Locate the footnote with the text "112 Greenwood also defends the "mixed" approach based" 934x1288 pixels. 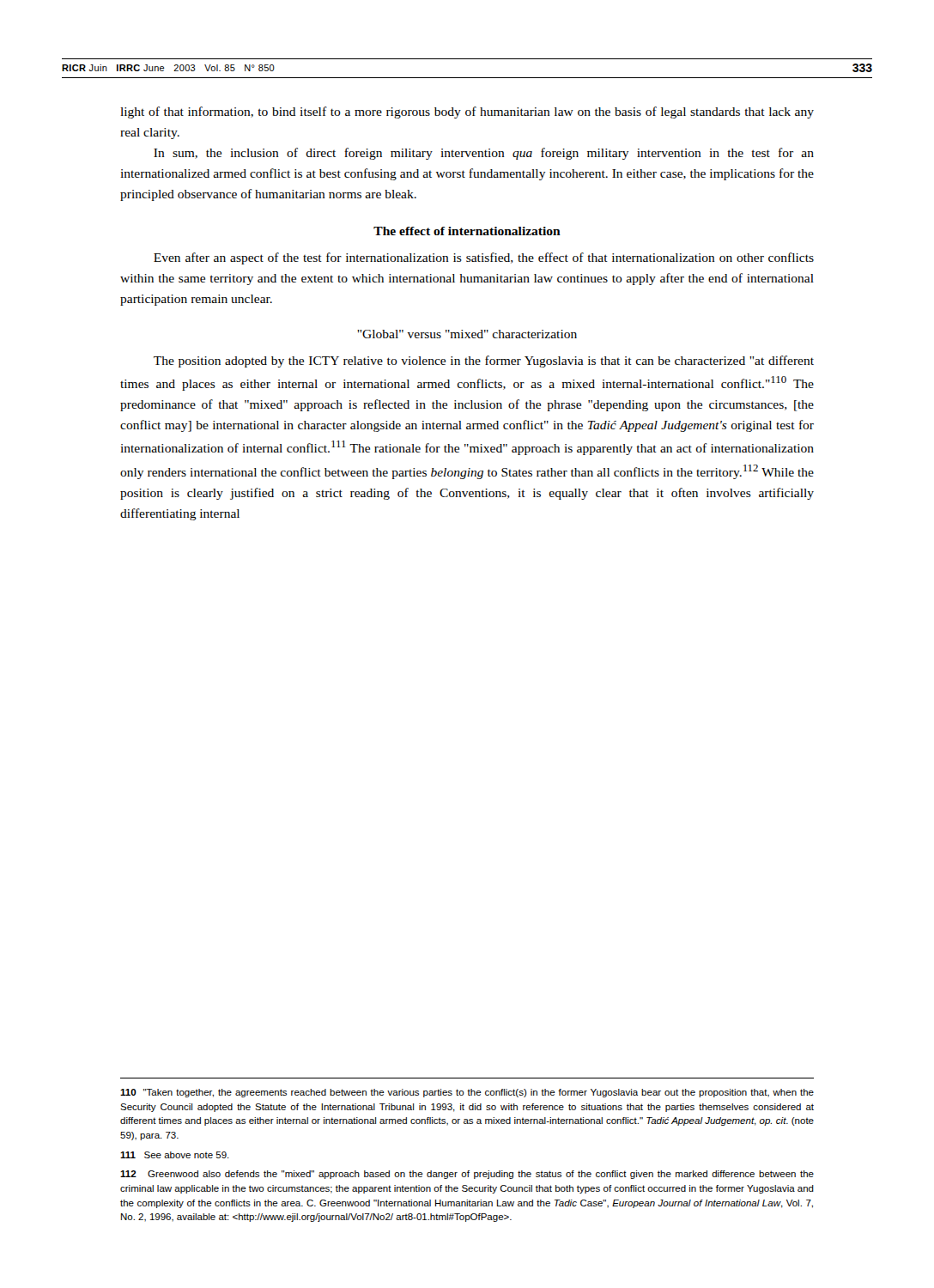467,1196
